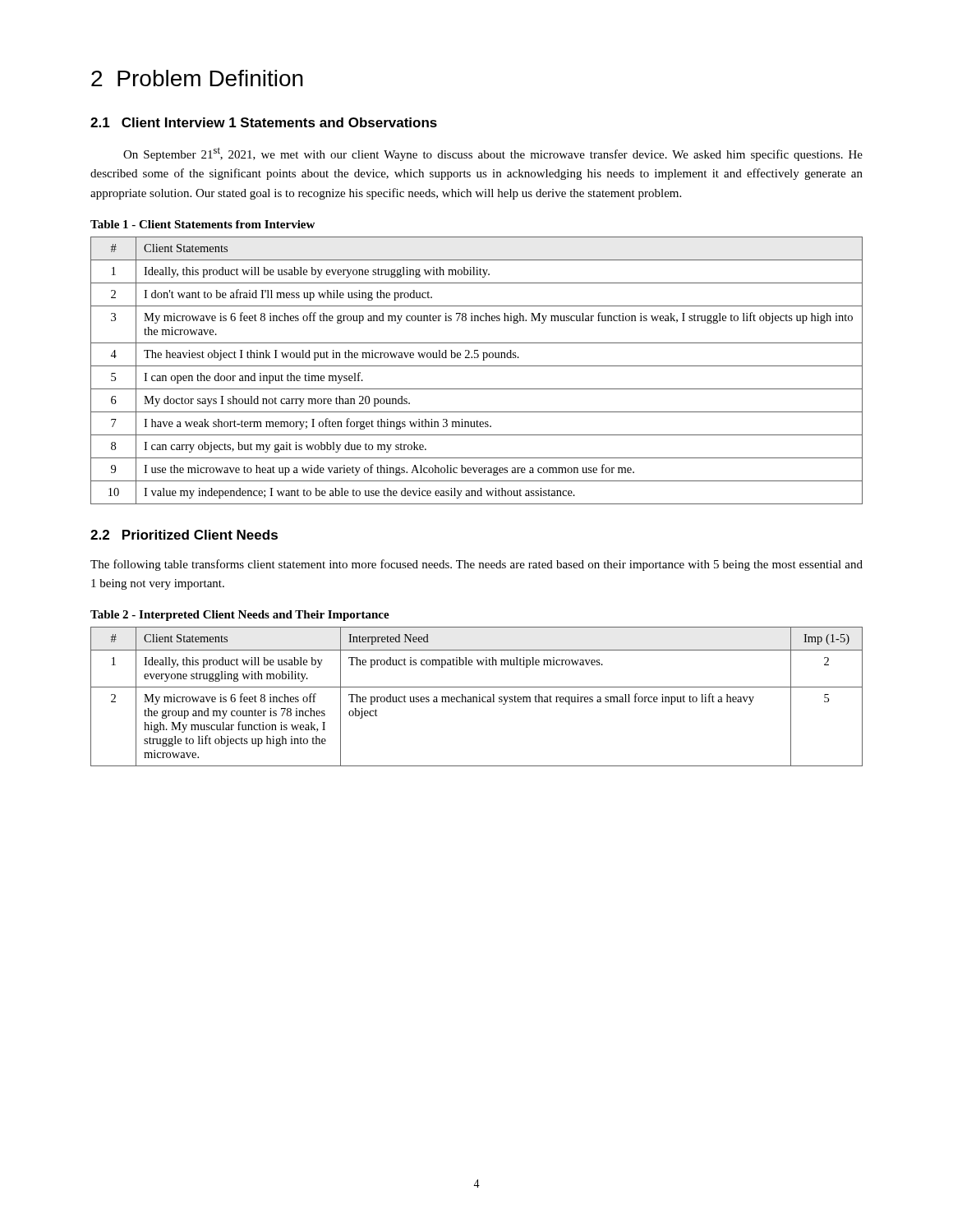Find "2.2 Prioritized Client Needs" on this page
The image size is (953, 1232).
[x=184, y=535]
